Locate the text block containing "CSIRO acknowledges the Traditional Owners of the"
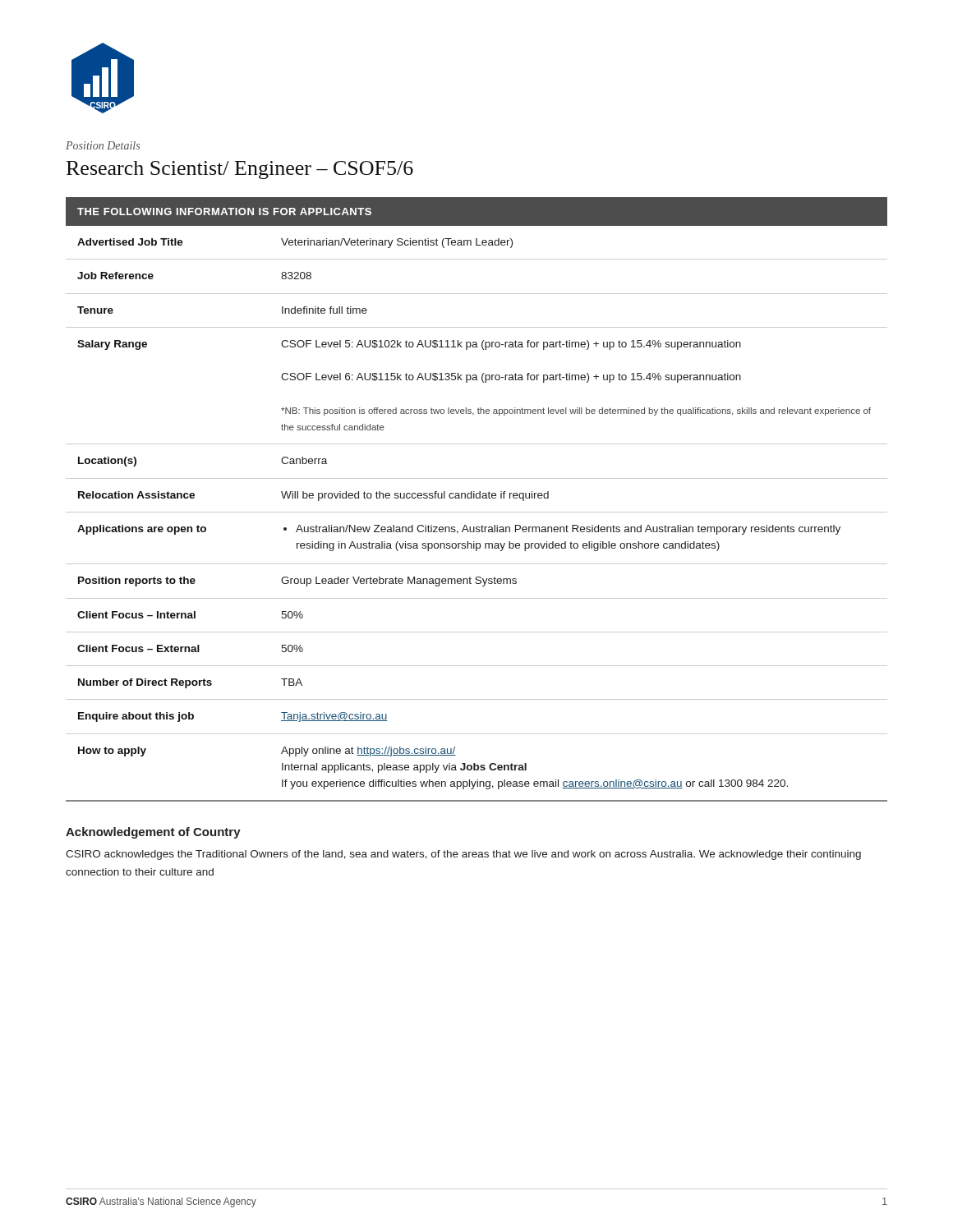This screenshot has height=1232, width=953. 464,863
